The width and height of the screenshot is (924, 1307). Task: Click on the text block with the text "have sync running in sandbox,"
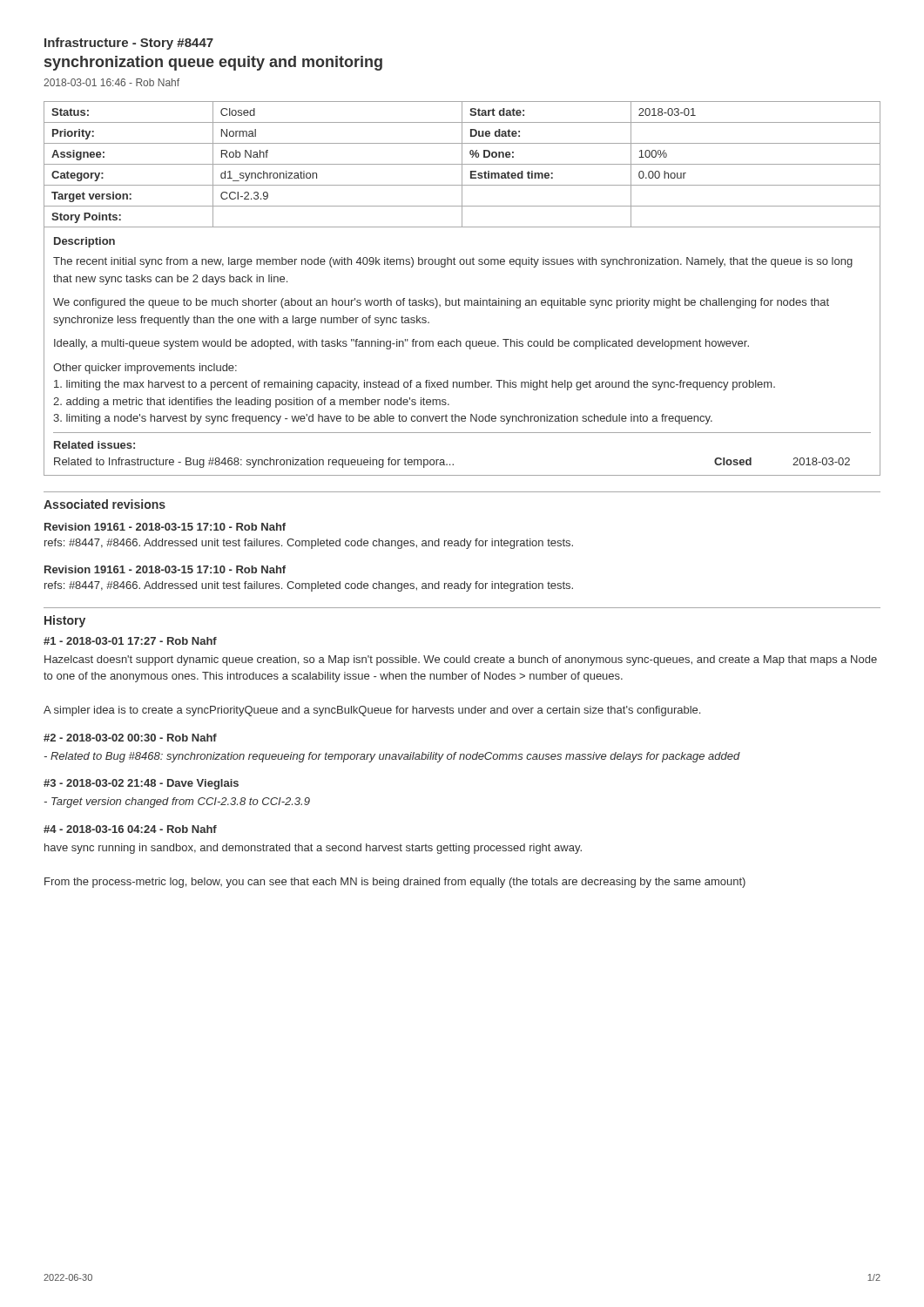tap(313, 849)
